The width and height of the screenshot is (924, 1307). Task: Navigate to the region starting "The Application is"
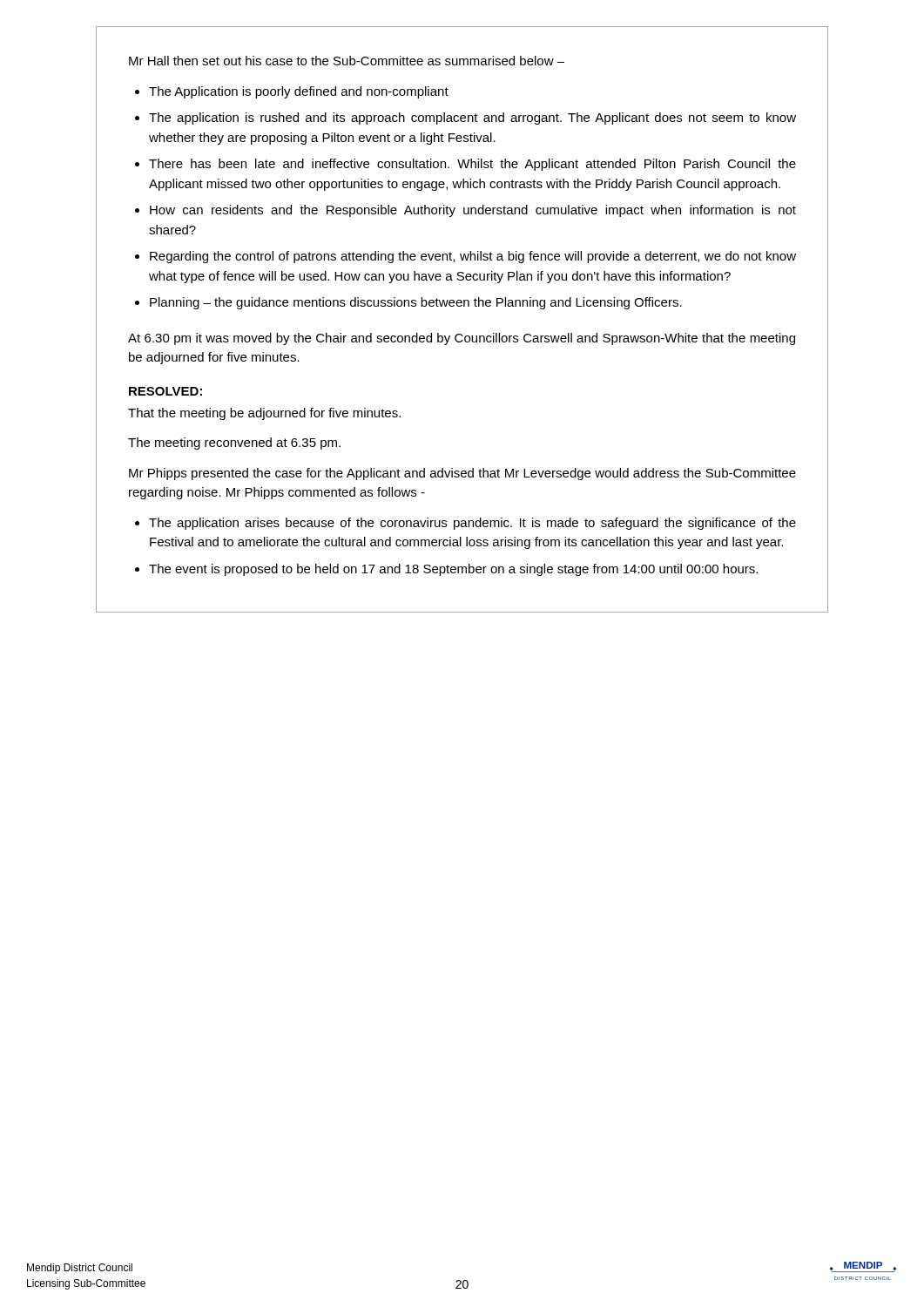[299, 91]
